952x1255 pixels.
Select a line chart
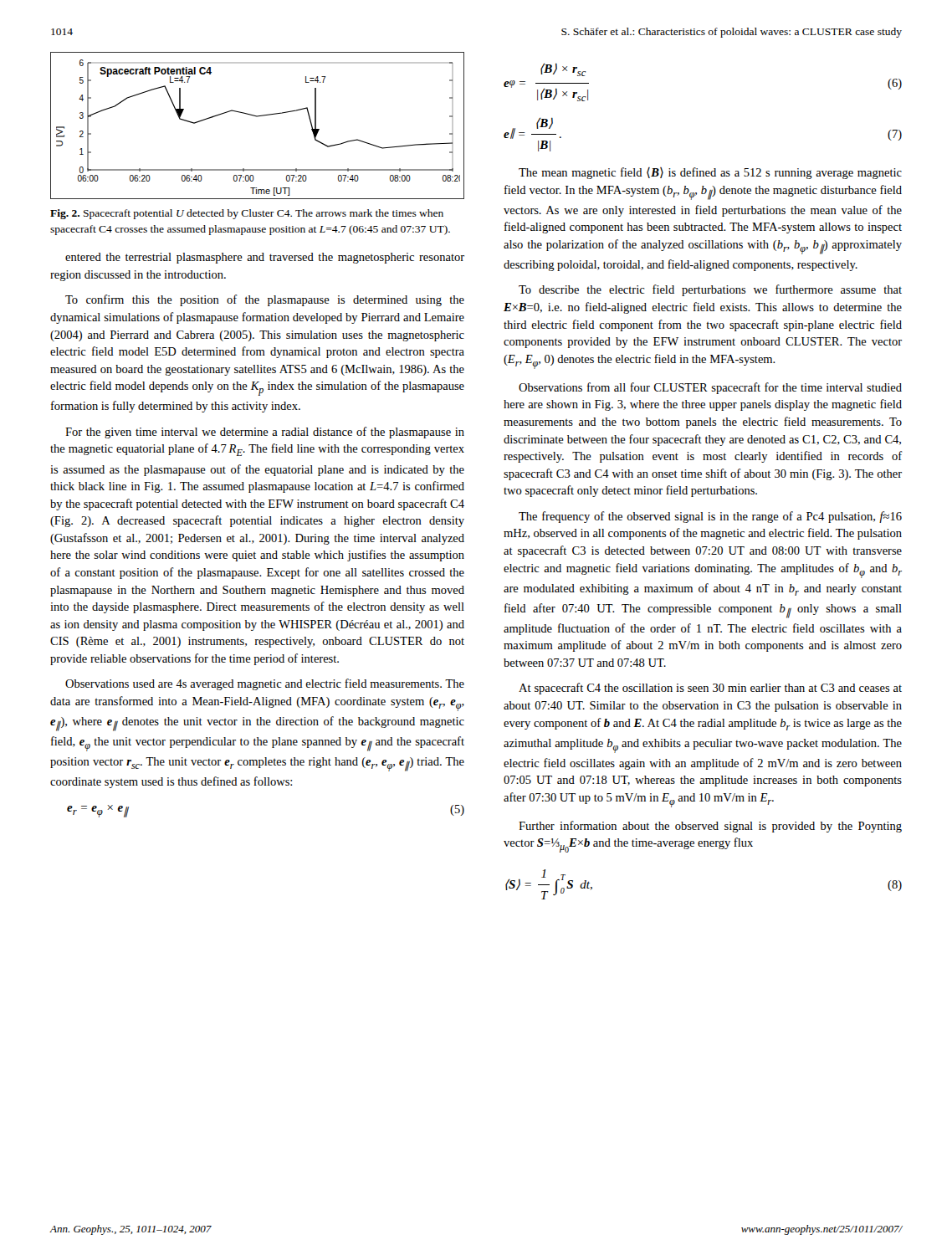(x=257, y=125)
